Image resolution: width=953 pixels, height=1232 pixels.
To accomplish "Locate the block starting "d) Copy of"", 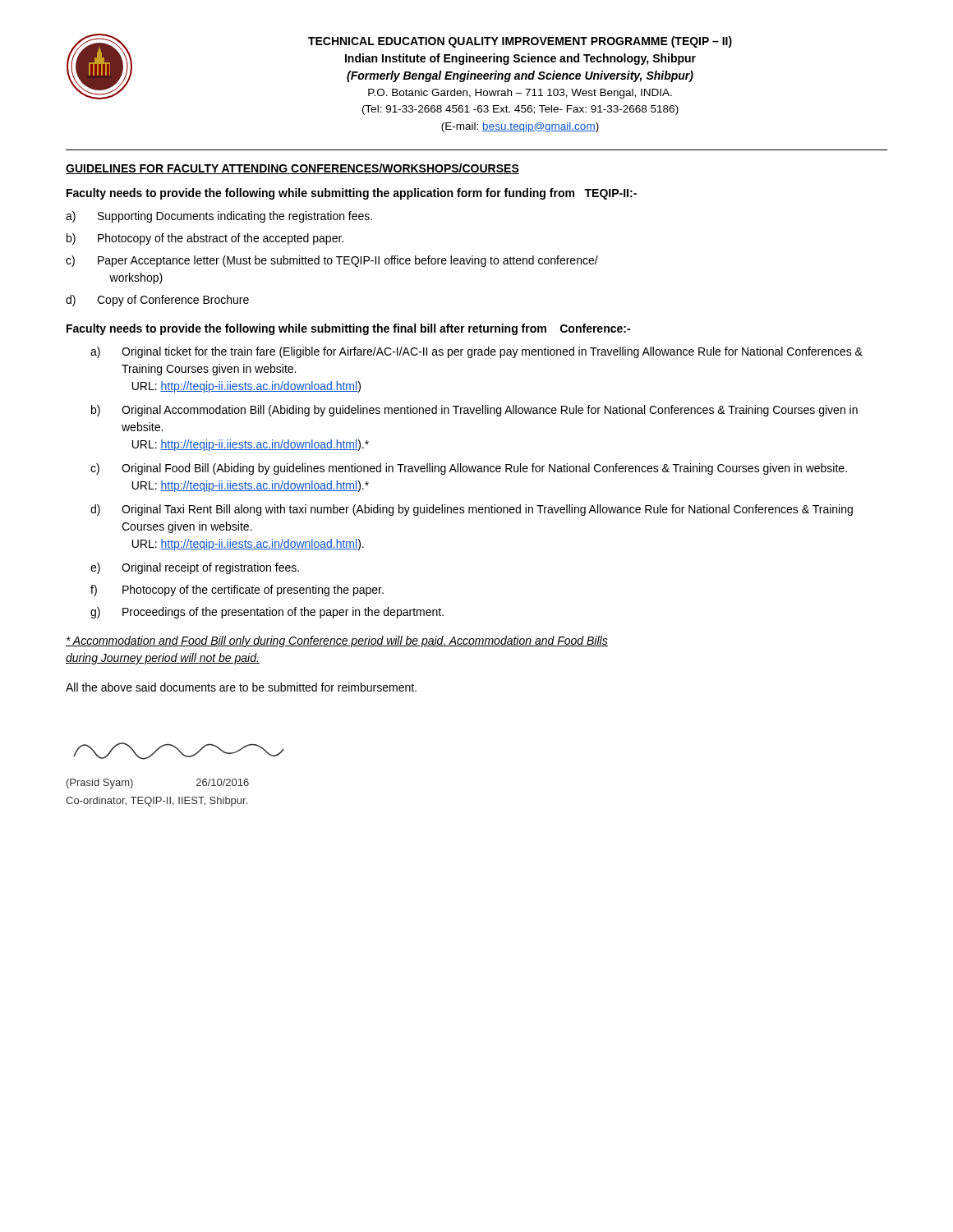I will point(157,301).
